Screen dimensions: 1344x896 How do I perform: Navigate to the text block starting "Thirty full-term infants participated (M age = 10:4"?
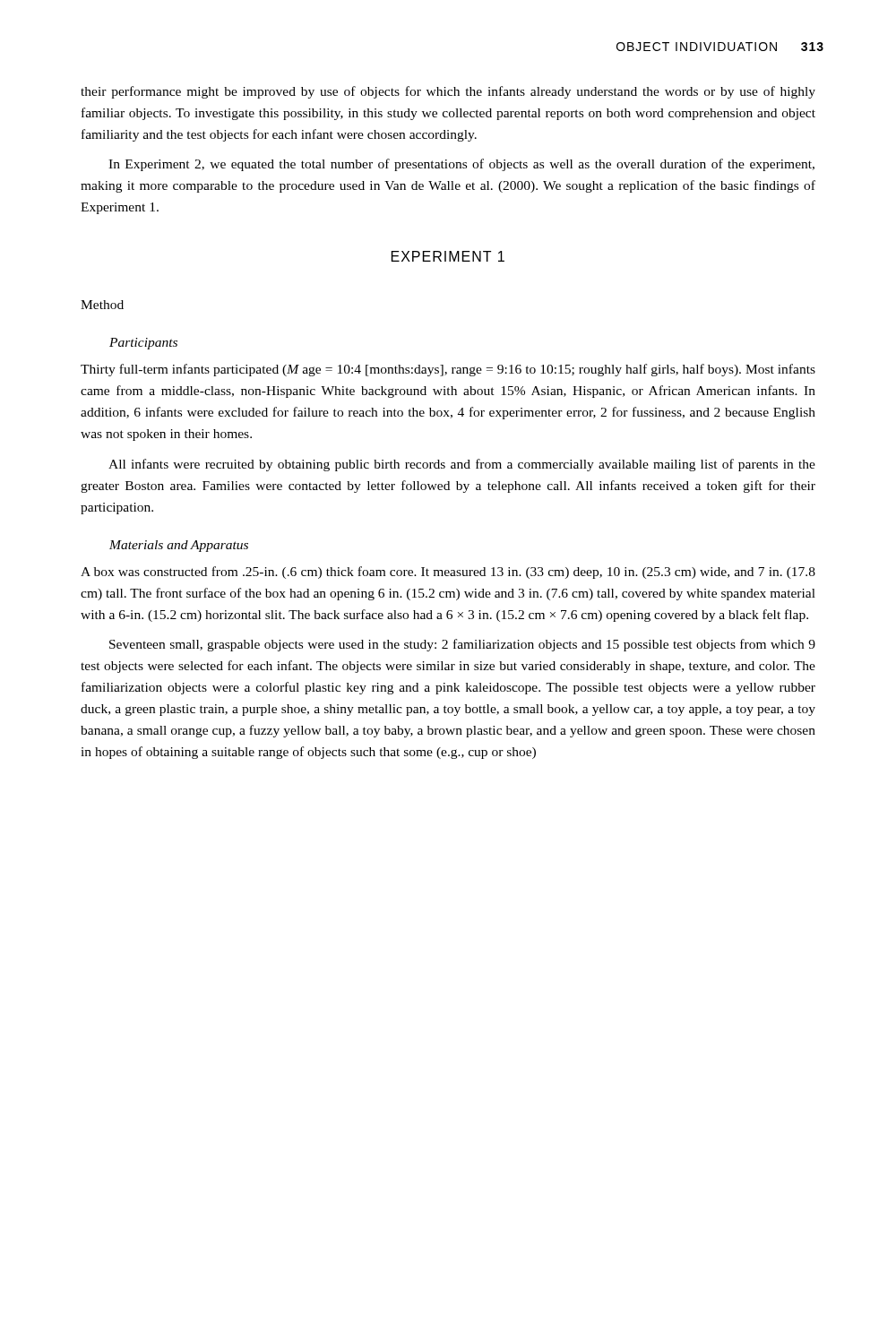[x=448, y=370]
